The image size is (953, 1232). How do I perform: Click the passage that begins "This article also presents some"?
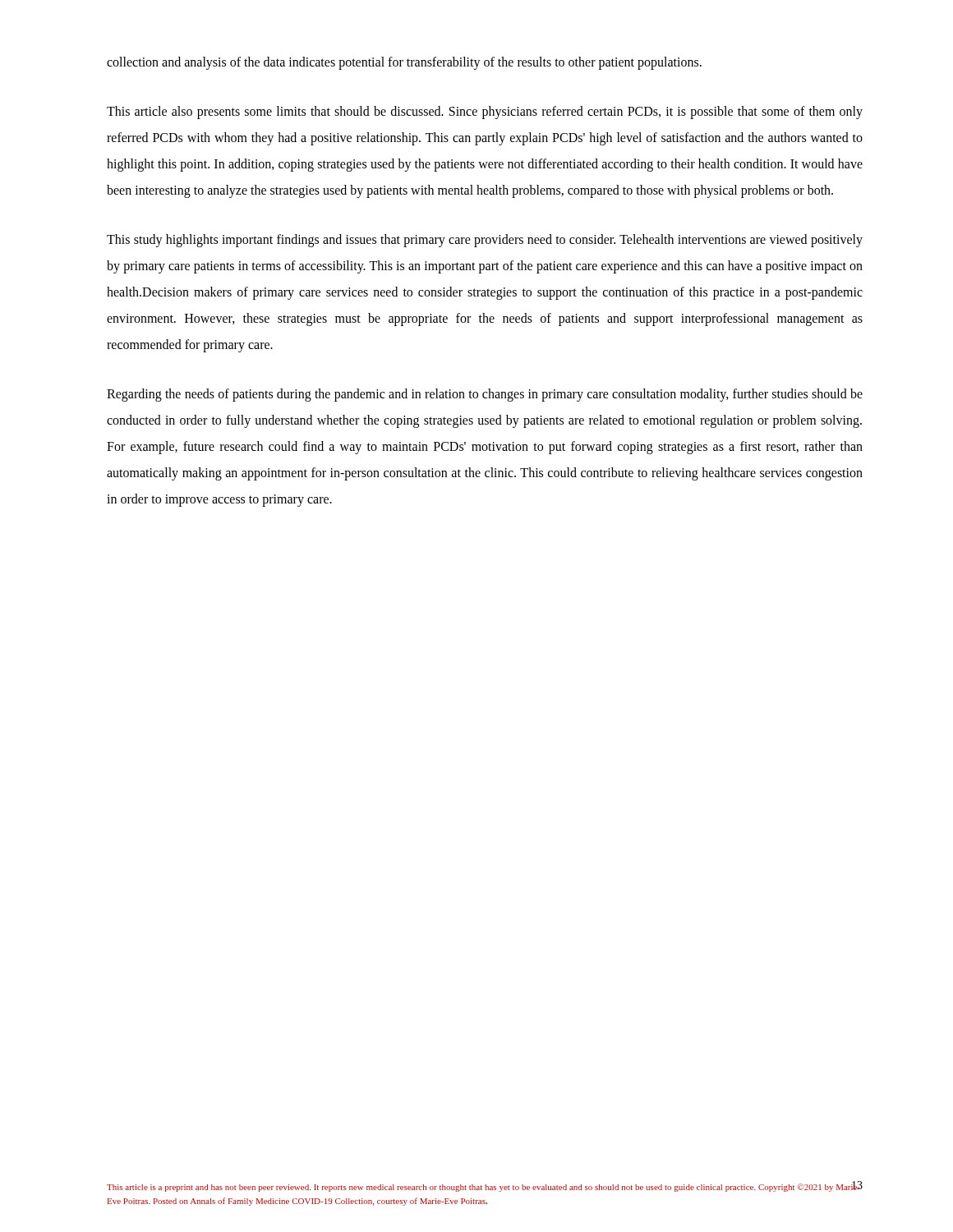pos(485,151)
